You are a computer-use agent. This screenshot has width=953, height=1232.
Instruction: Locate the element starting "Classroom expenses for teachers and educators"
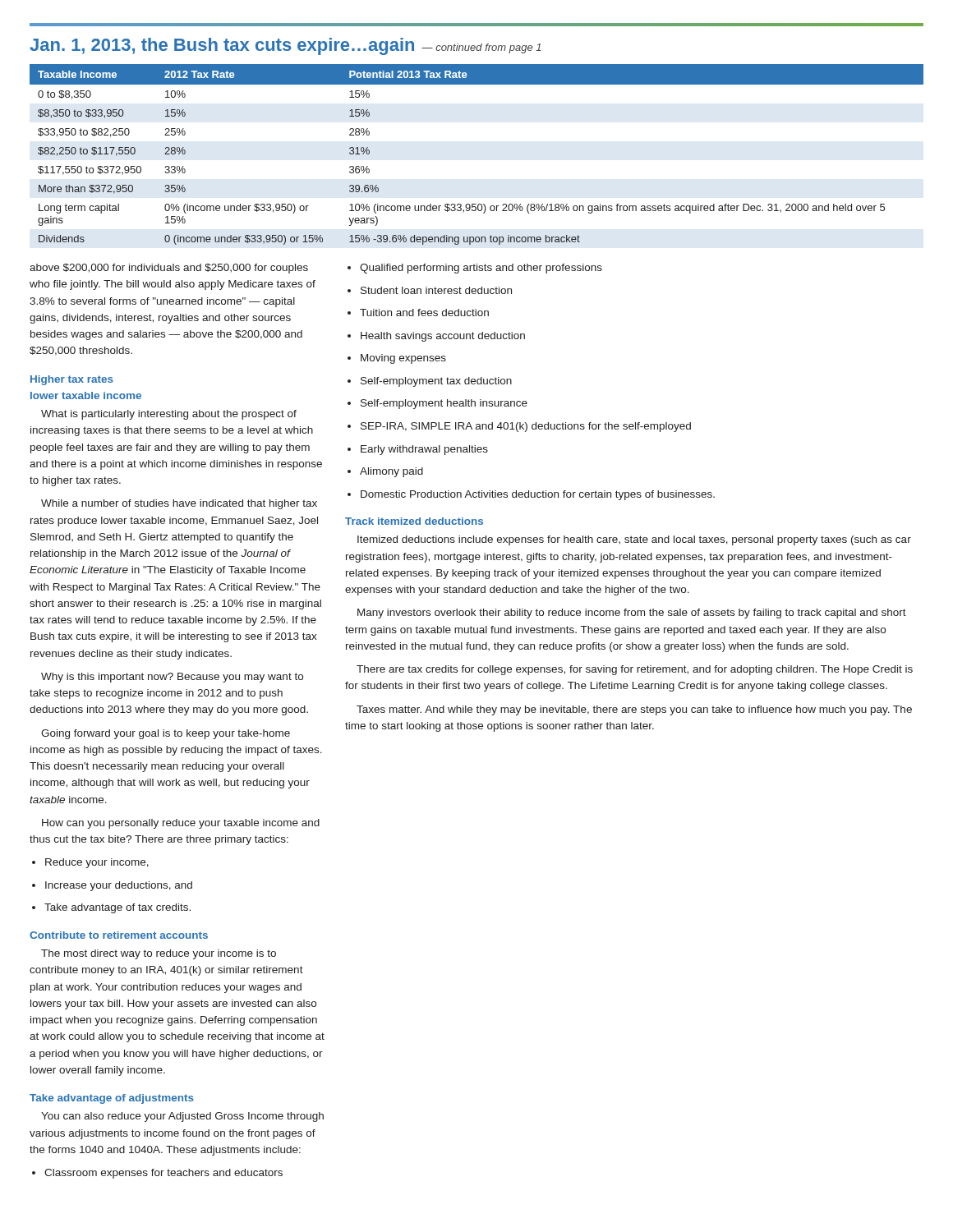177,1173
